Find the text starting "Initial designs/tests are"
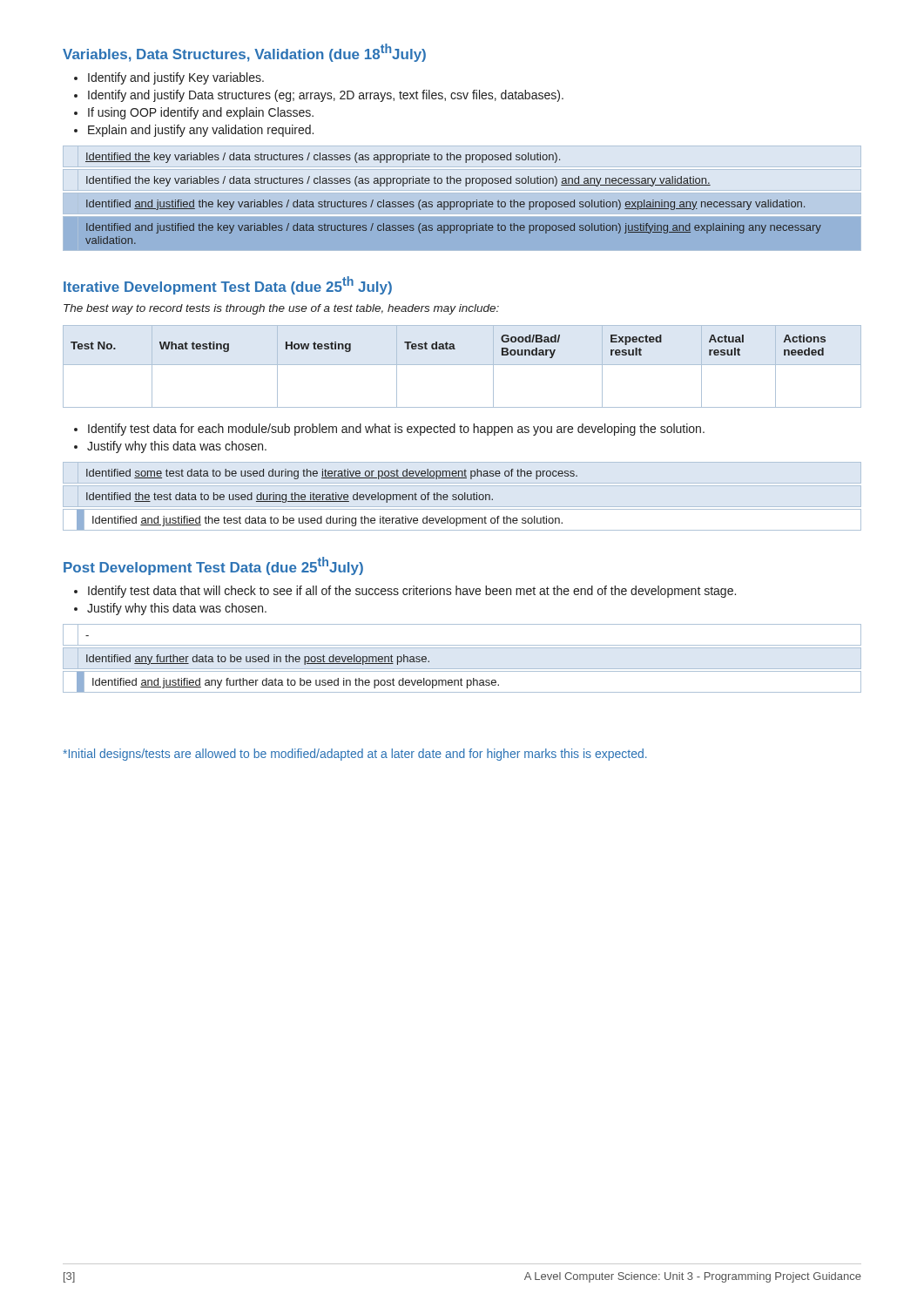The width and height of the screenshot is (924, 1307). coord(355,754)
